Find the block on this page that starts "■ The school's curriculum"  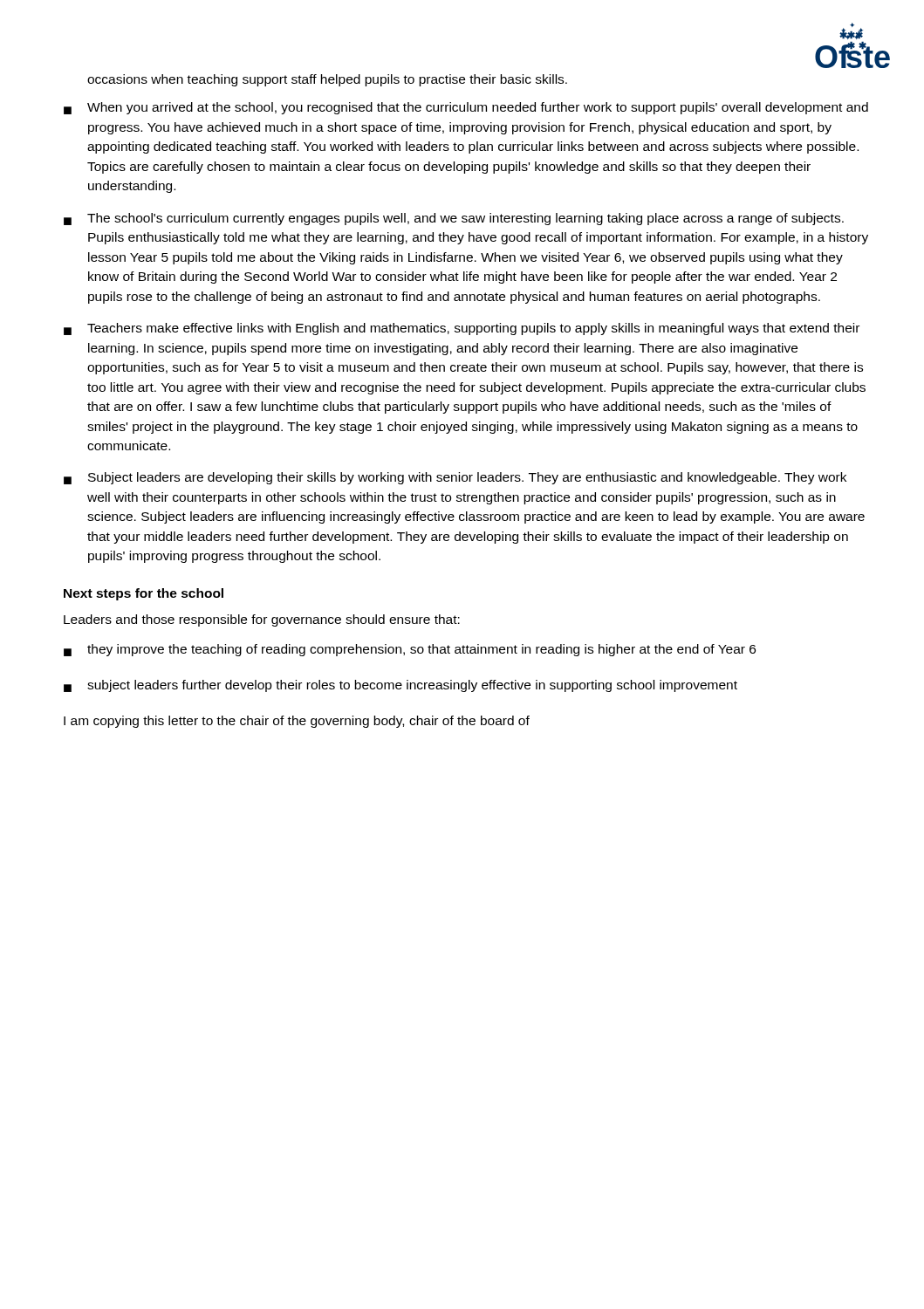[467, 257]
